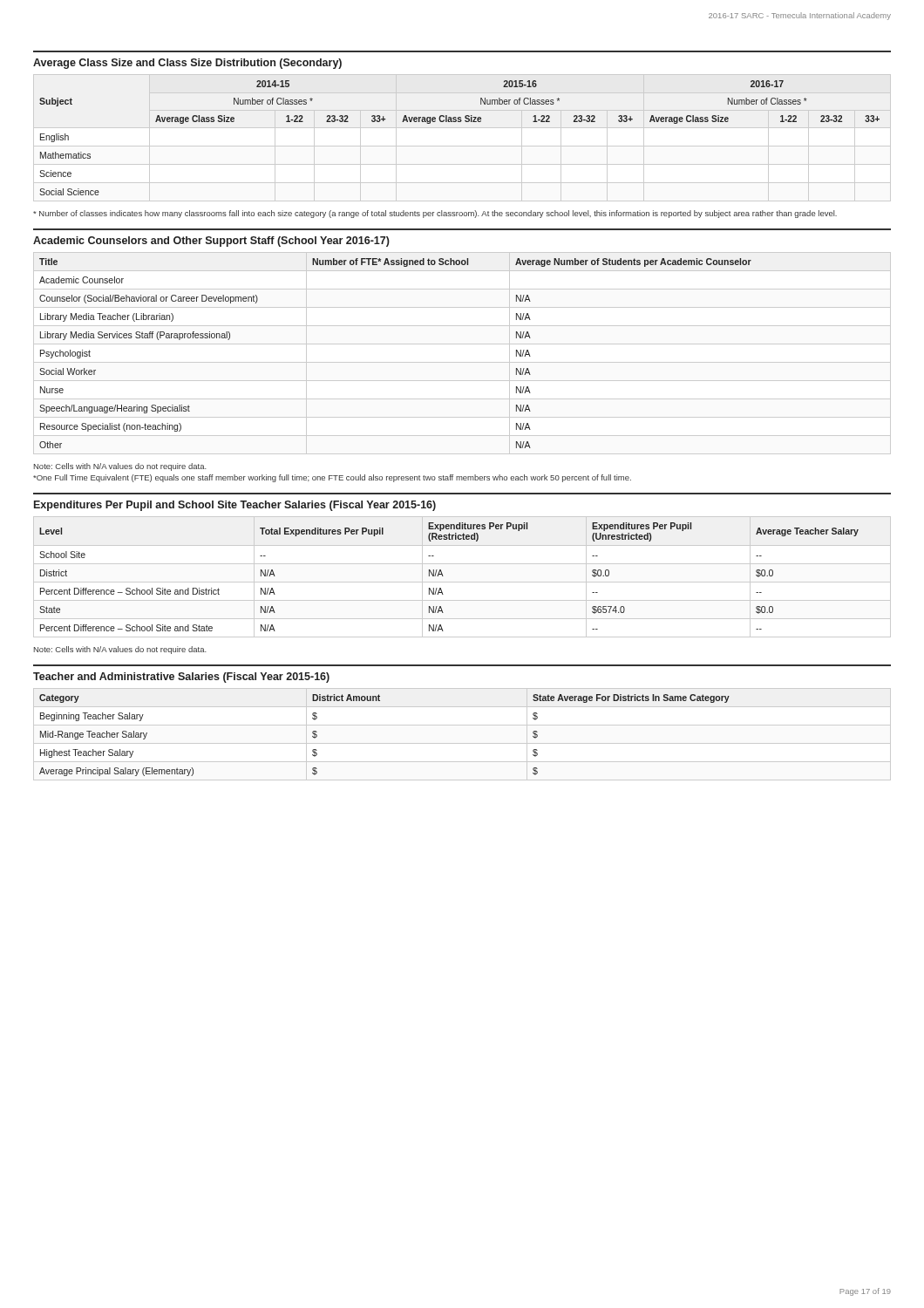Viewport: 924px width, 1308px height.
Task: Locate the table with the text "Average Class Size"
Action: click(462, 138)
